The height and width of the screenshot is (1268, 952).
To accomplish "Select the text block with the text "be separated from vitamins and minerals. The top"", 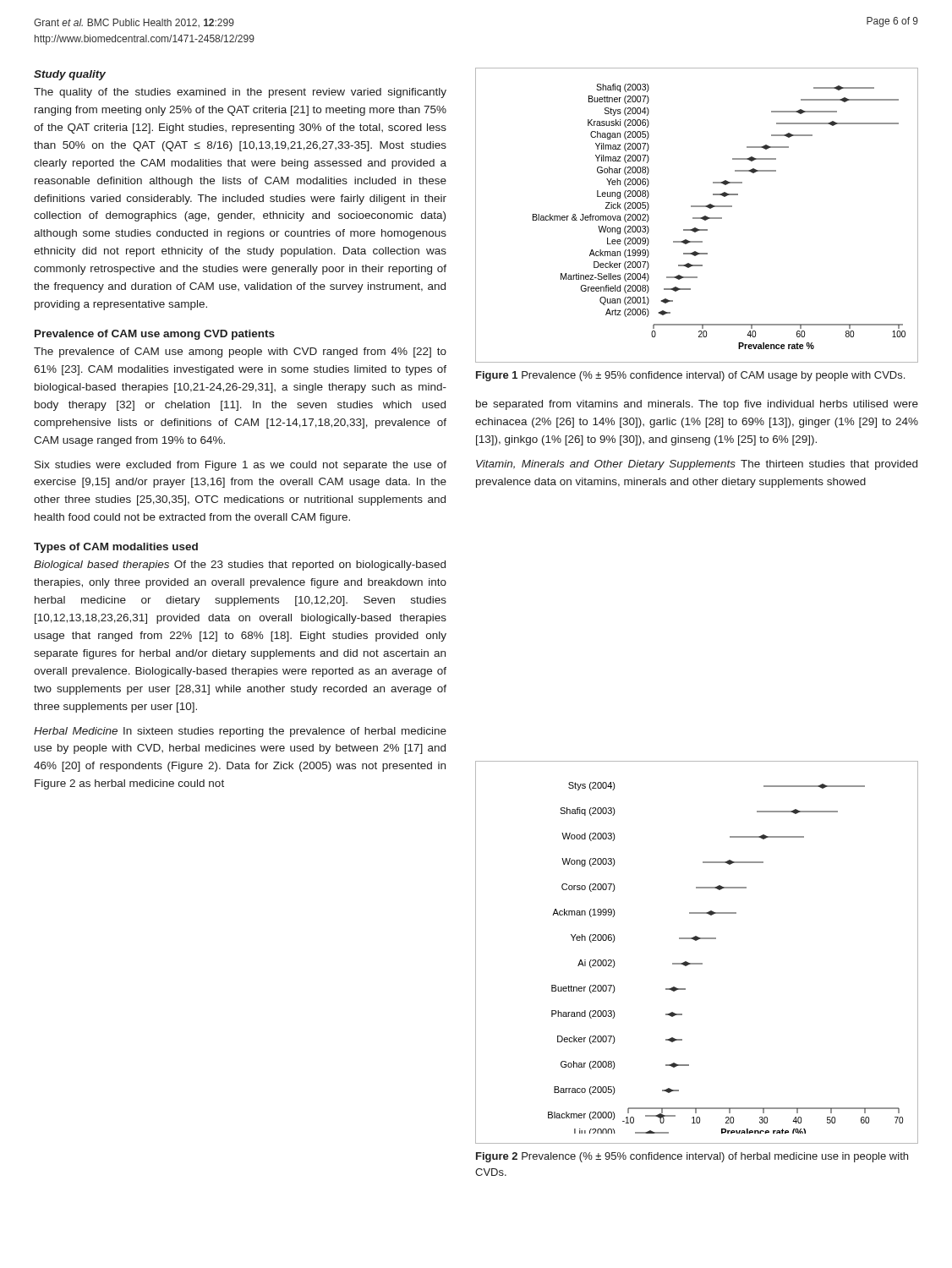I will click(697, 421).
